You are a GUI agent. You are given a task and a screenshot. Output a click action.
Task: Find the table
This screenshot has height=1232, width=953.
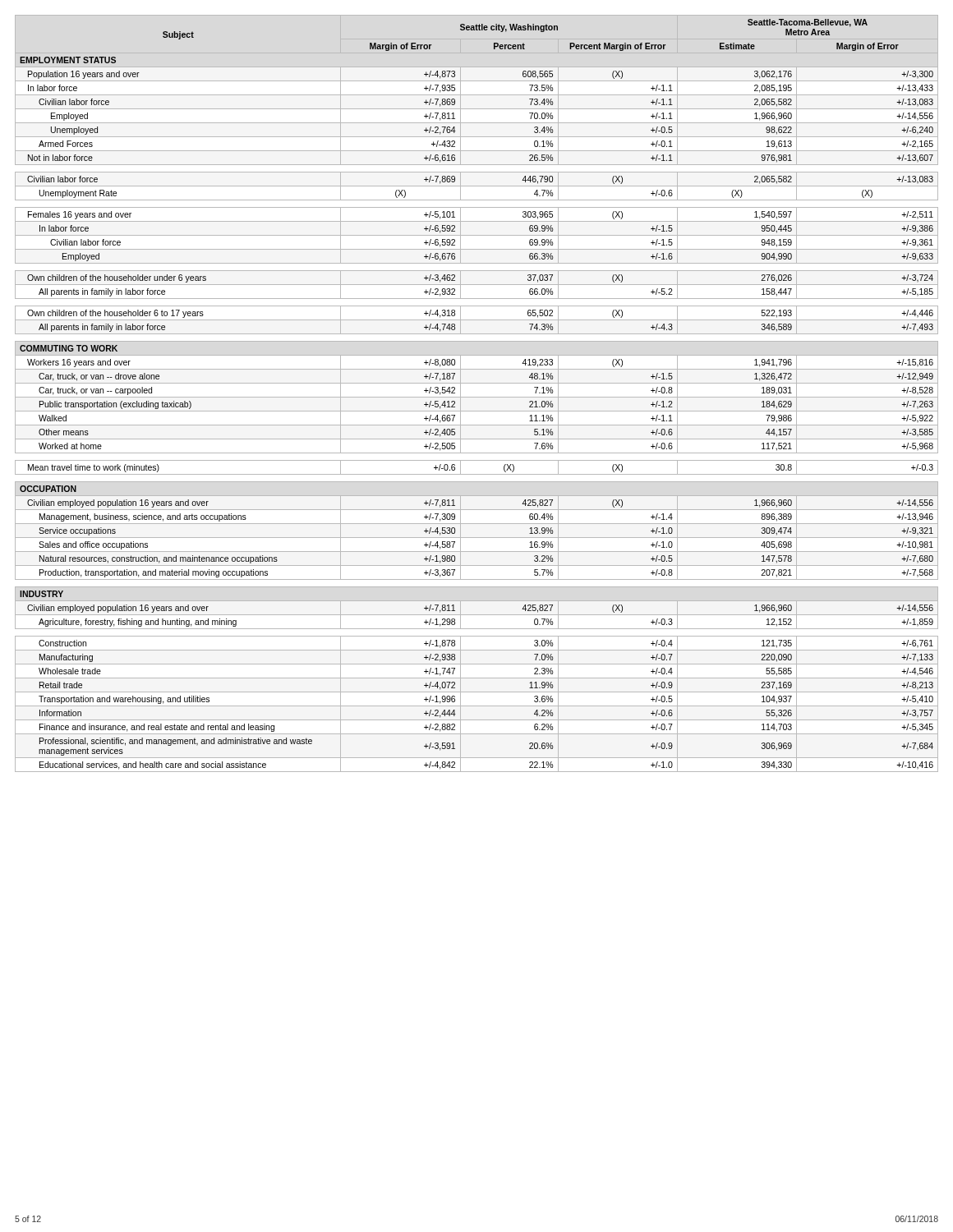tap(476, 393)
